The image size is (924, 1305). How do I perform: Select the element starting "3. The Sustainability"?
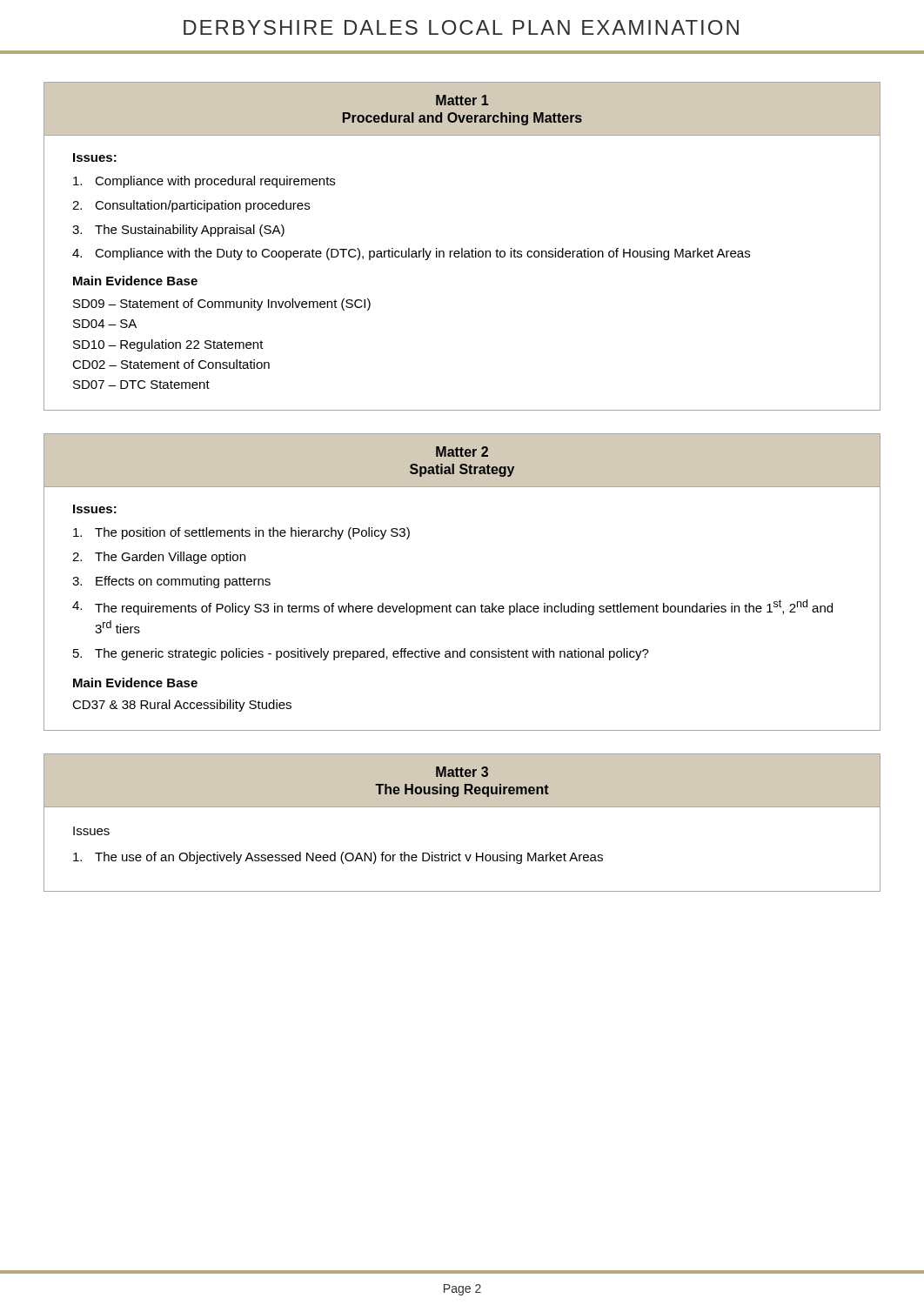pos(179,229)
